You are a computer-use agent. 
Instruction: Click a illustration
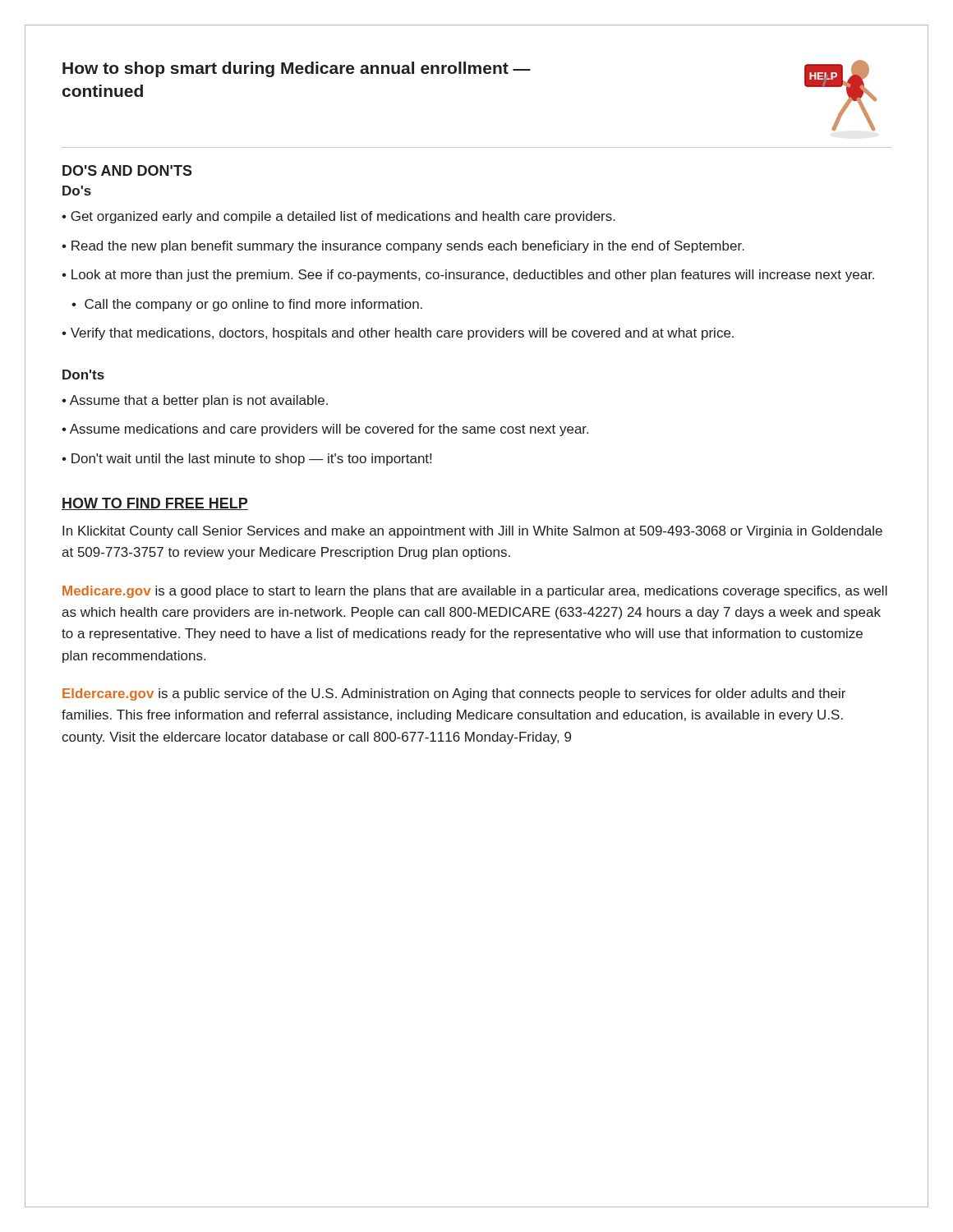(x=846, y=98)
